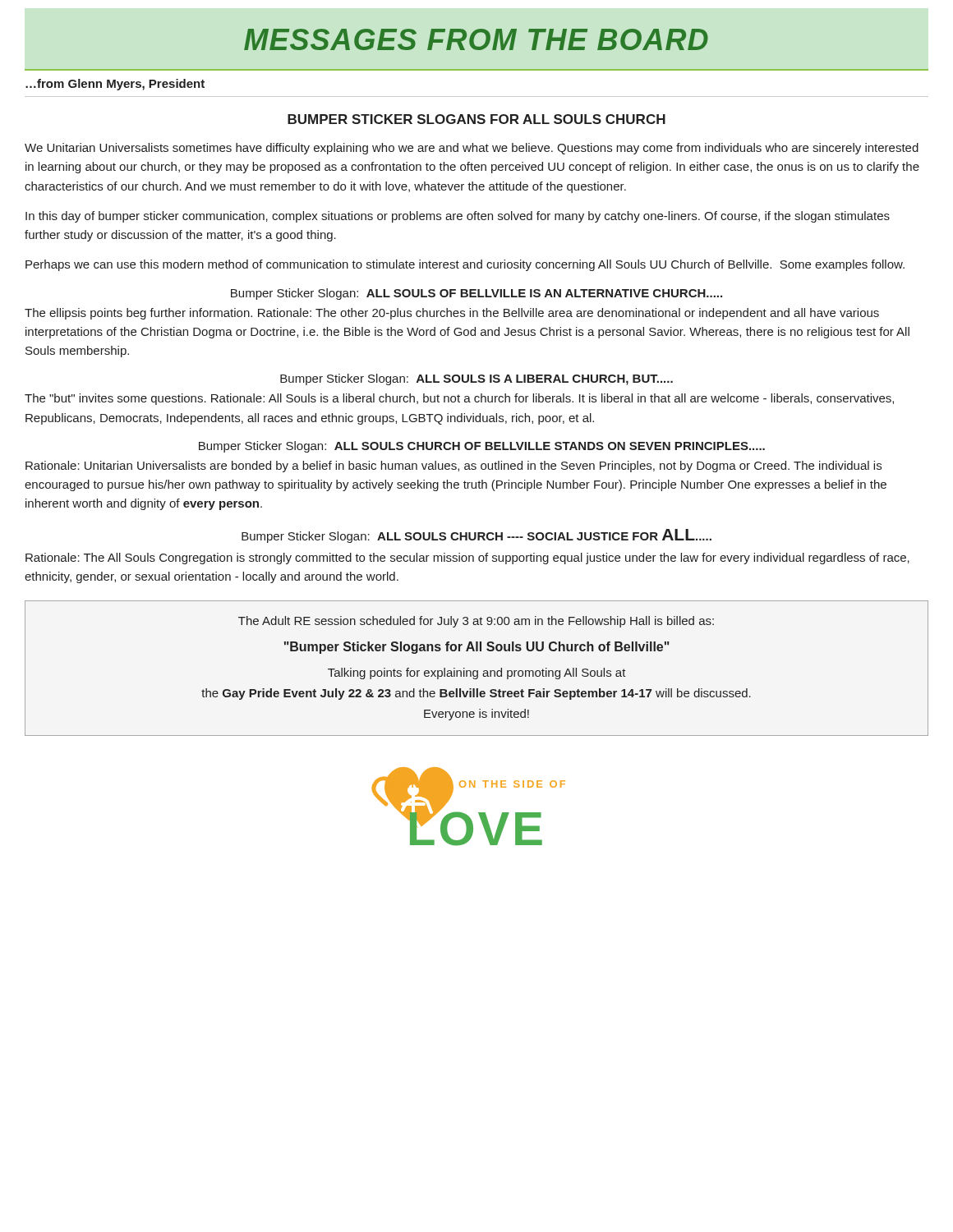This screenshot has height=1232, width=953.
Task: Find the region starting "Rationale: The All Souls Congregation is strongly committed"
Action: tap(467, 566)
